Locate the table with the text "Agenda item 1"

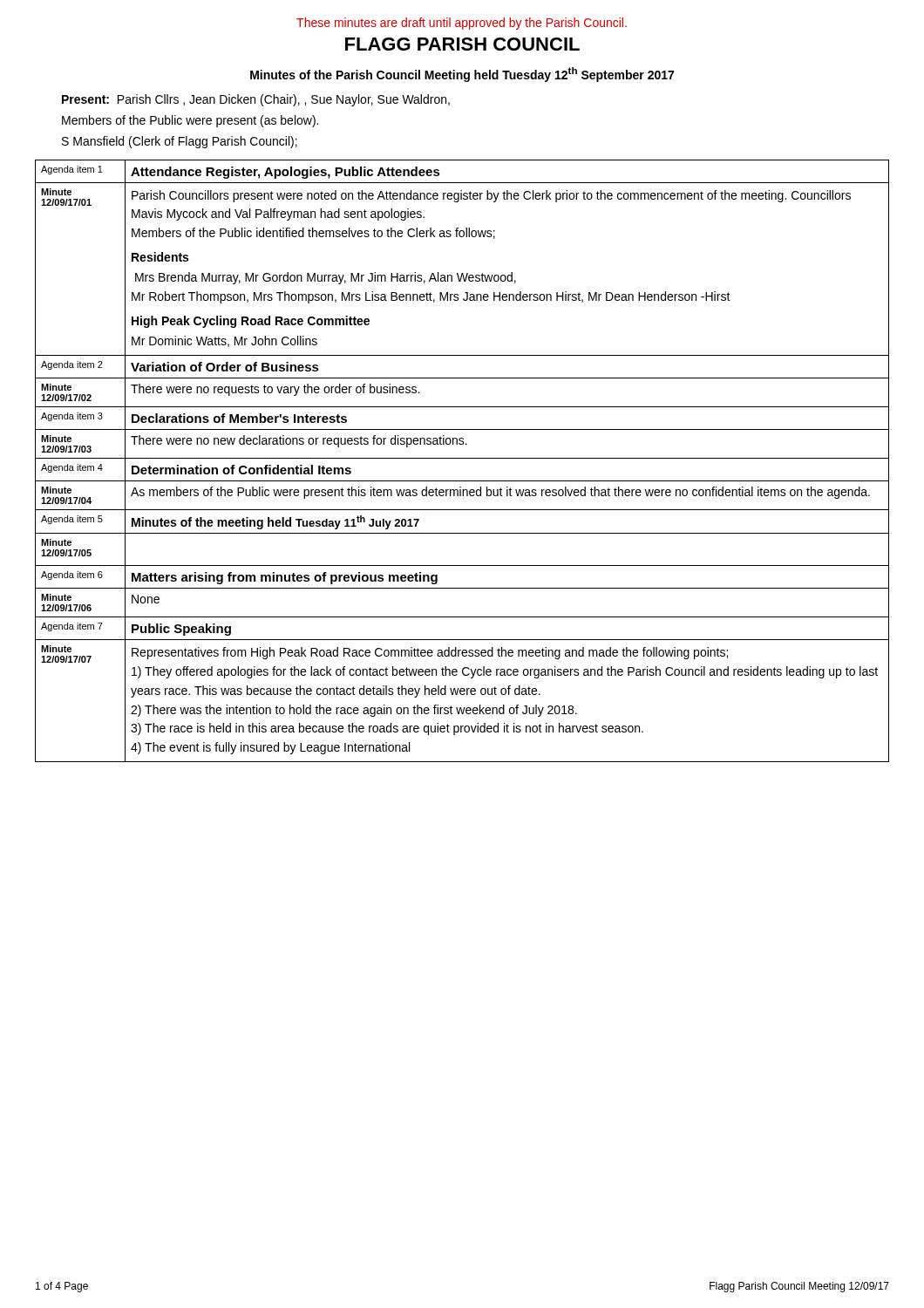(462, 461)
